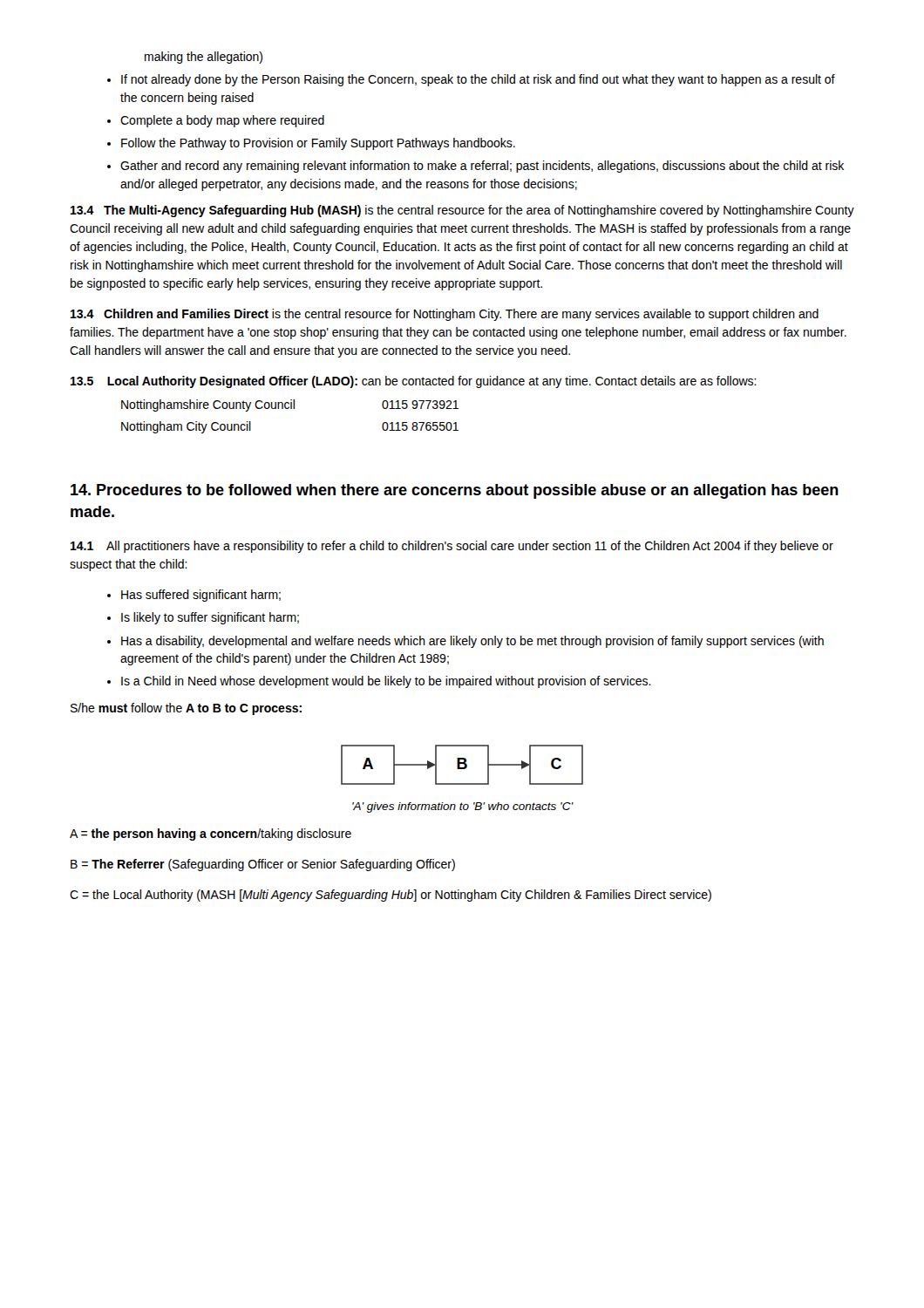
Task: Select the text starting "S/he must follow the A to B"
Action: coord(186,708)
